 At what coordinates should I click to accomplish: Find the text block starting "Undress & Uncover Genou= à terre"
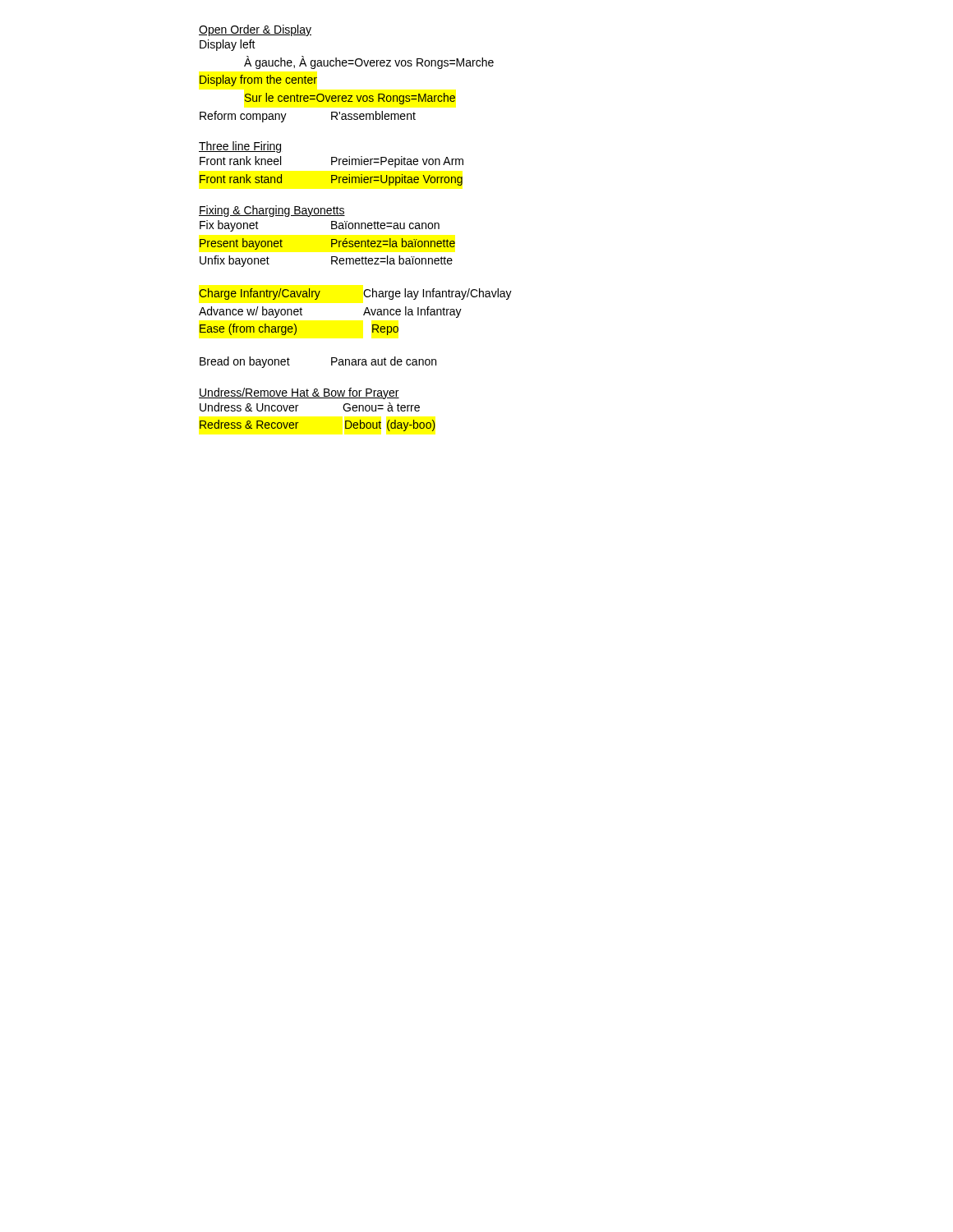click(310, 408)
